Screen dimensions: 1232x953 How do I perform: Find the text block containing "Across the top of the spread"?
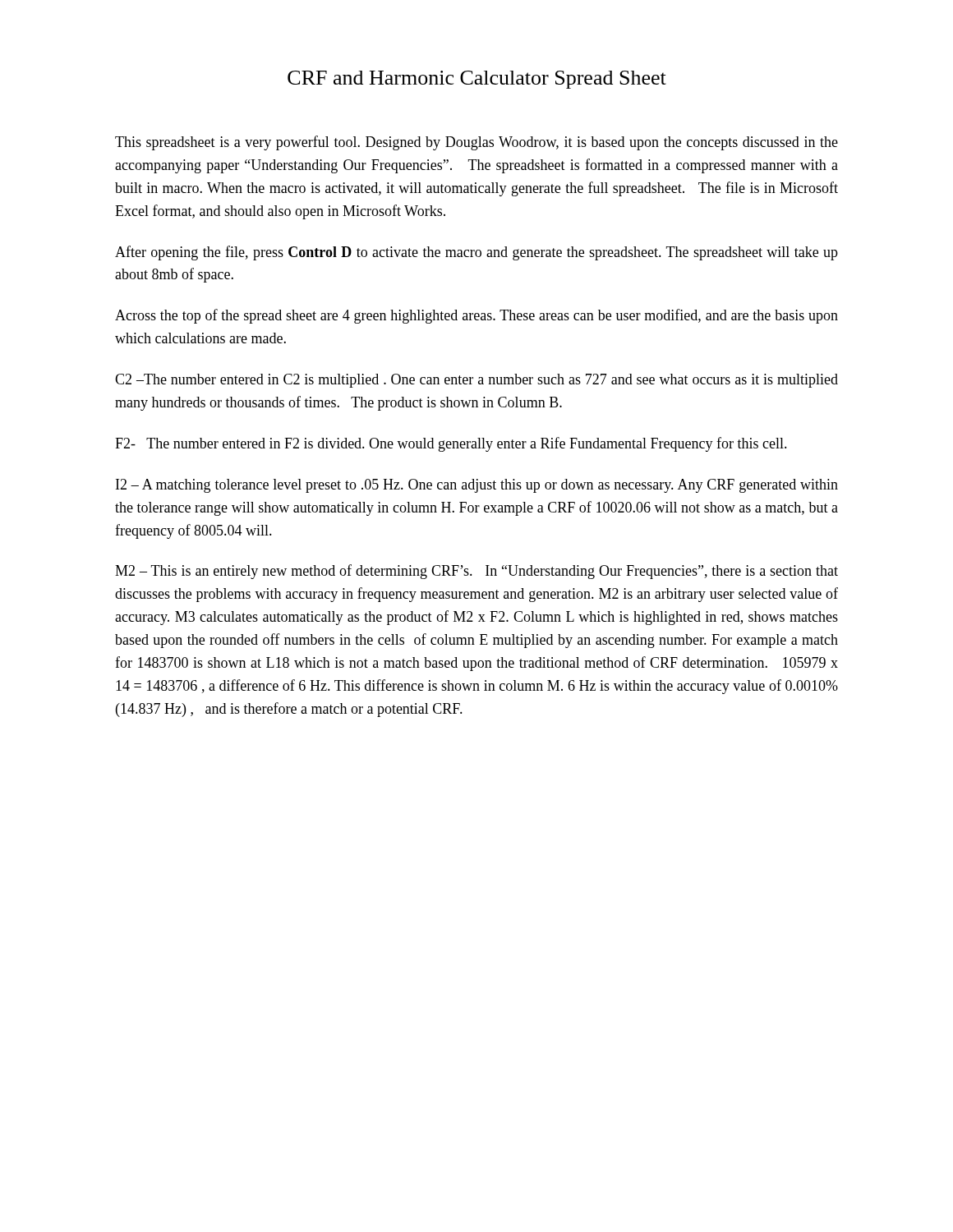click(x=476, y=327)
